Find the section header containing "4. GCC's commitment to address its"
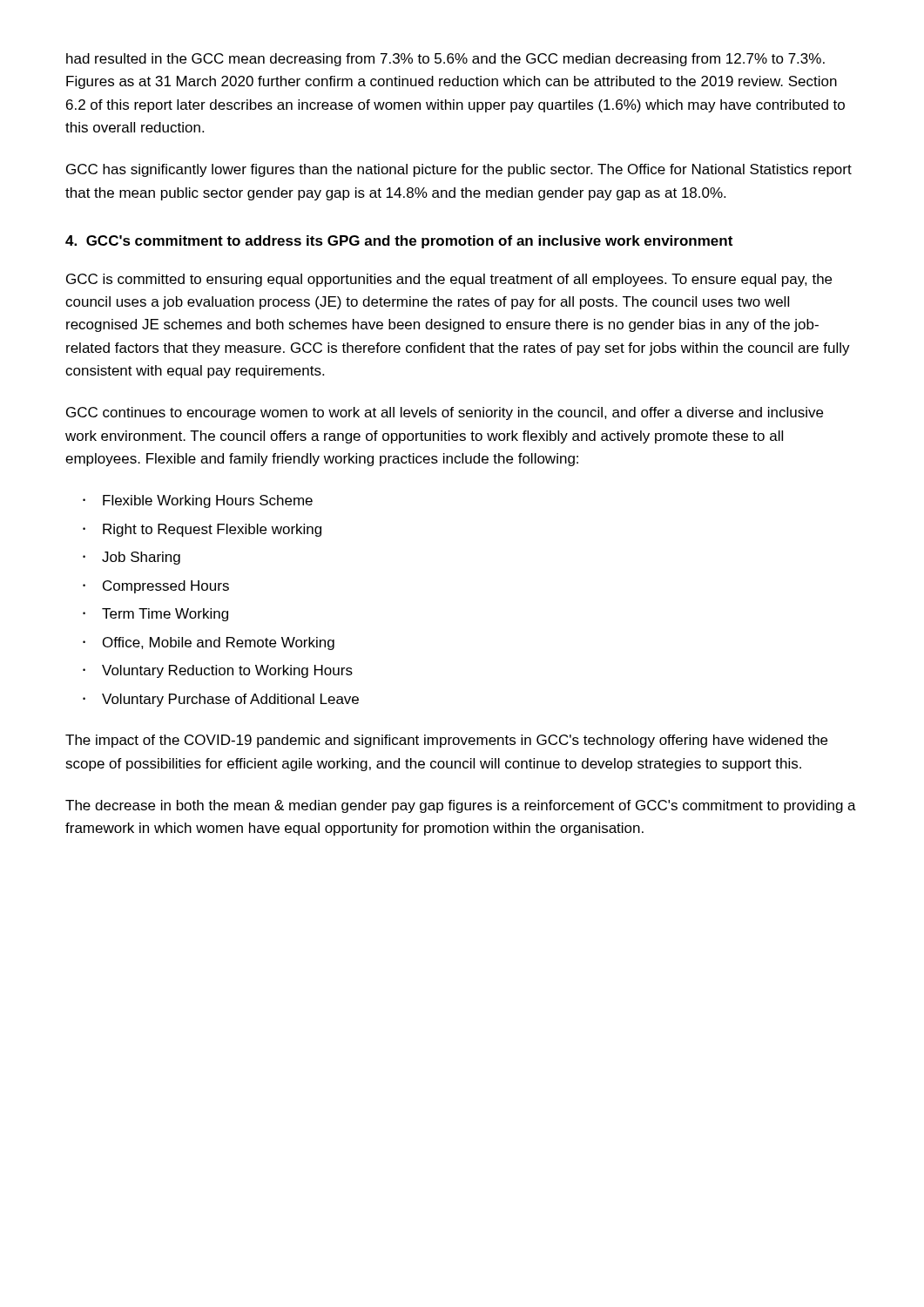The image size is (924, 1307). 399,241
